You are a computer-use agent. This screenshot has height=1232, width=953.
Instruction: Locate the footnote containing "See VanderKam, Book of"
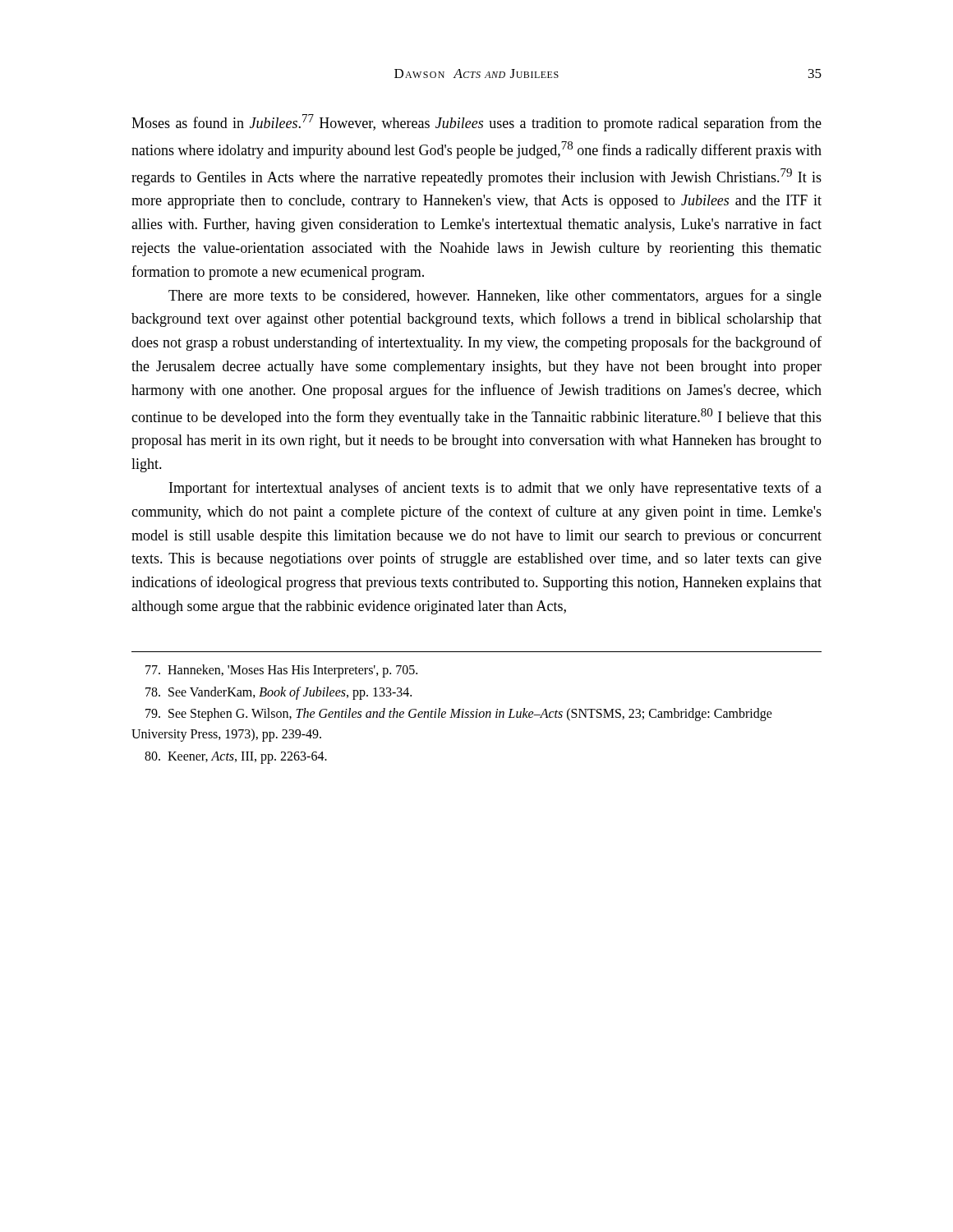pos(272,692)
